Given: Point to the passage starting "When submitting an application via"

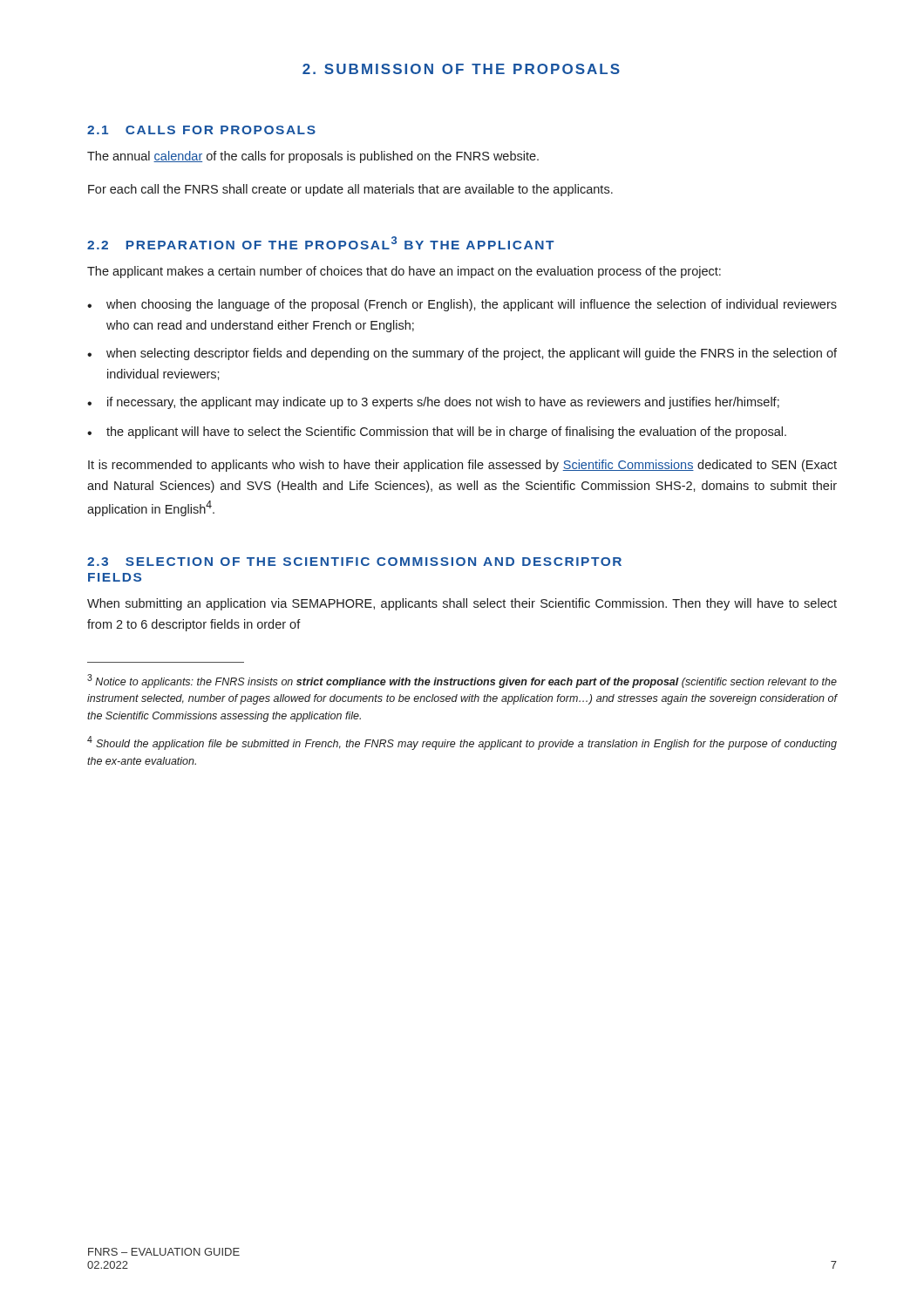Looking at the screenshot, I should click(462, 614).
